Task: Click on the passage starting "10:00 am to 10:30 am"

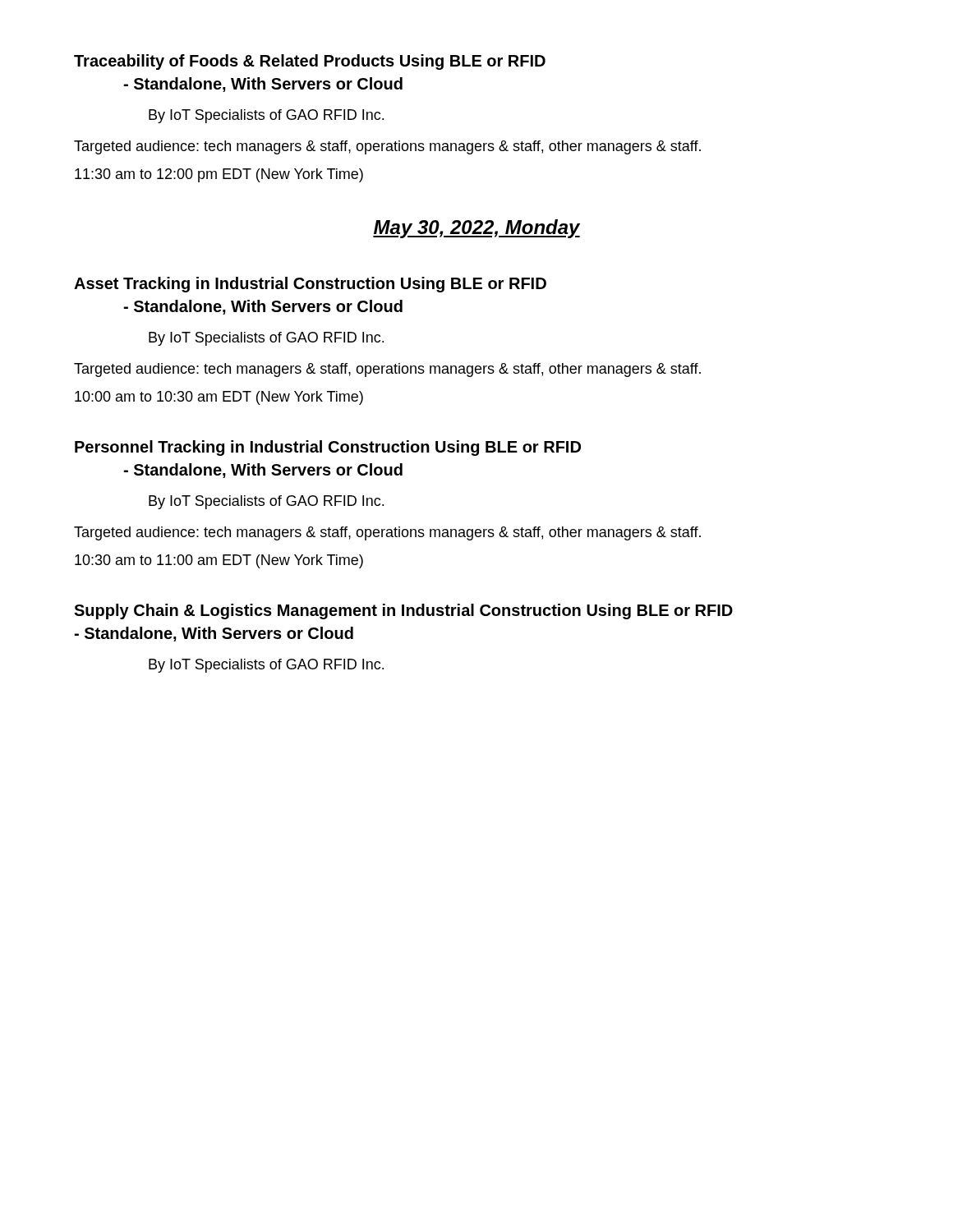Action: pyautogui.click(x=219, y=397)
